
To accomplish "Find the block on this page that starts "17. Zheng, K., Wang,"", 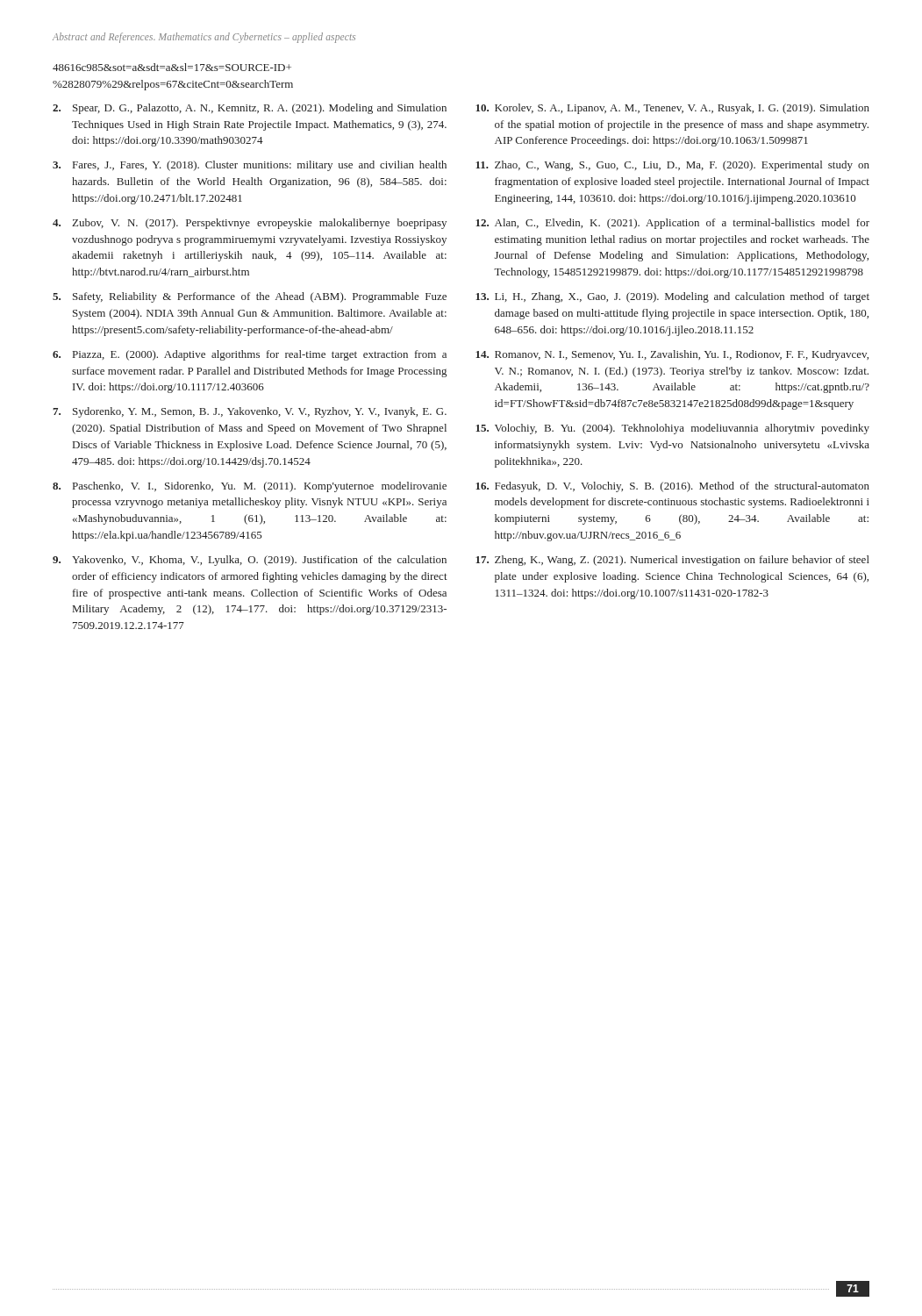I will (672, 577).
